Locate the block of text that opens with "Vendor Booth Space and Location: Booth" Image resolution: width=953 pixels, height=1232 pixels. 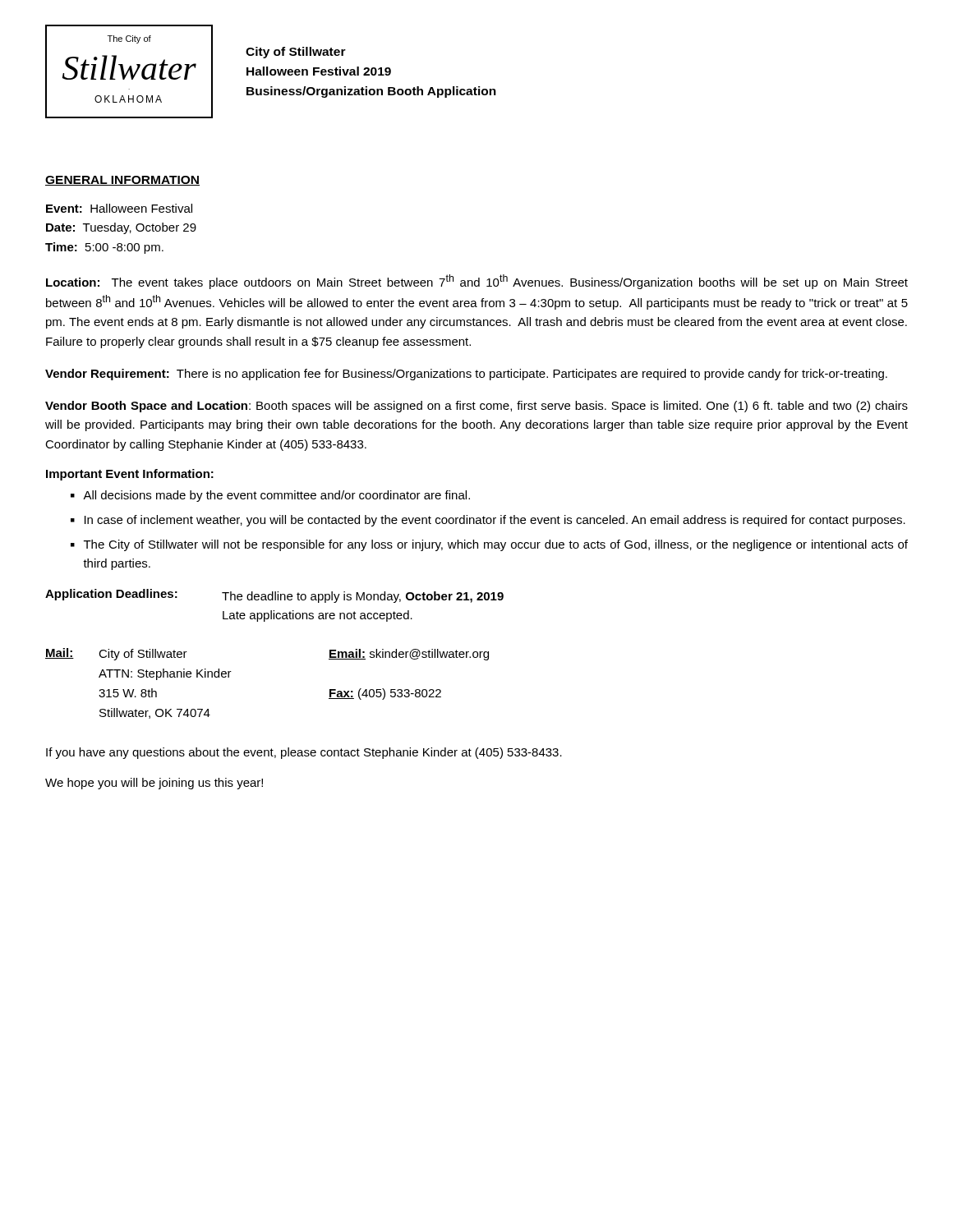[x=476, y=424]
